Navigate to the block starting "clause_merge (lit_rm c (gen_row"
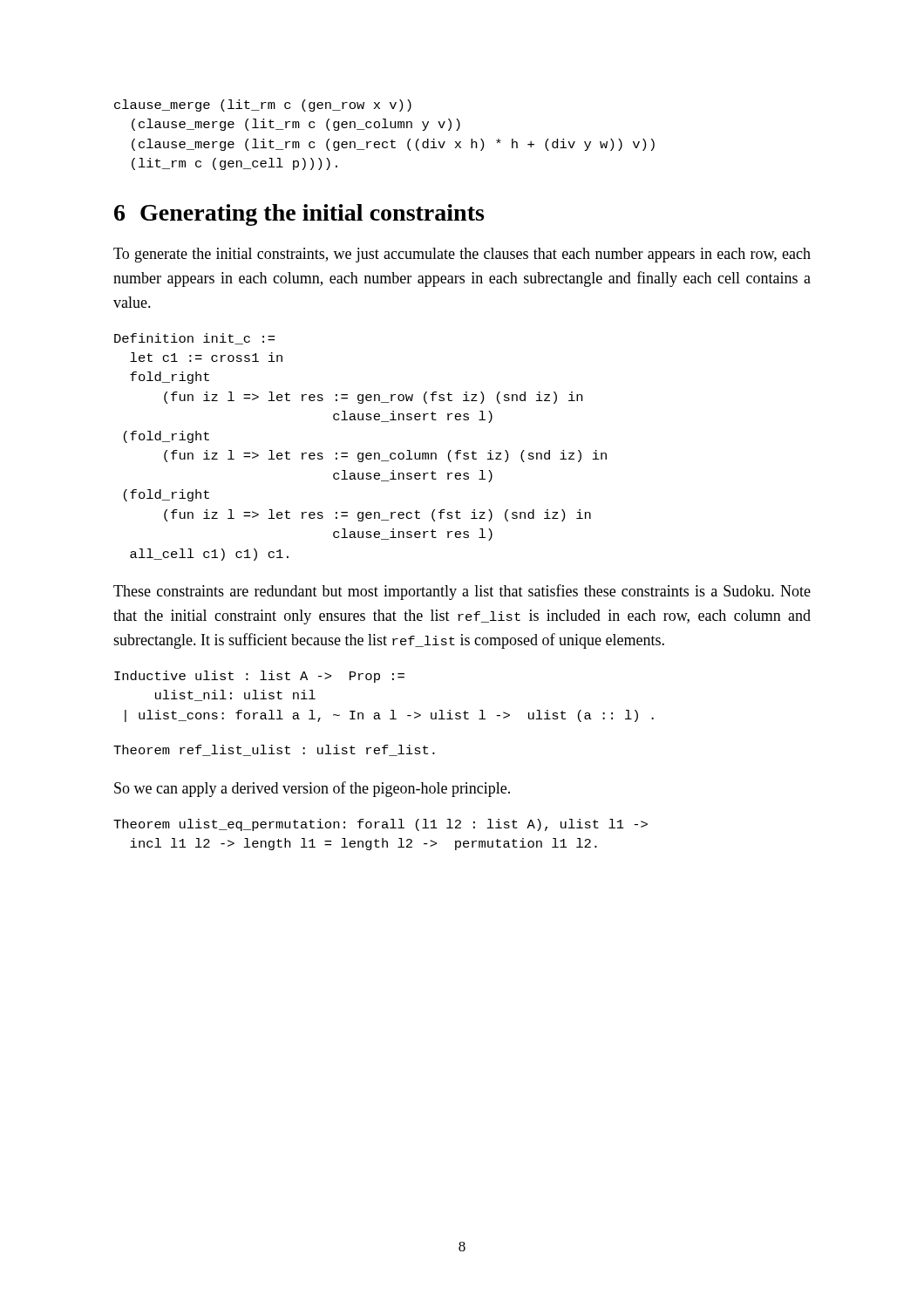The height and width of the screenshot is (1308, 924). (x=462, y=135)
